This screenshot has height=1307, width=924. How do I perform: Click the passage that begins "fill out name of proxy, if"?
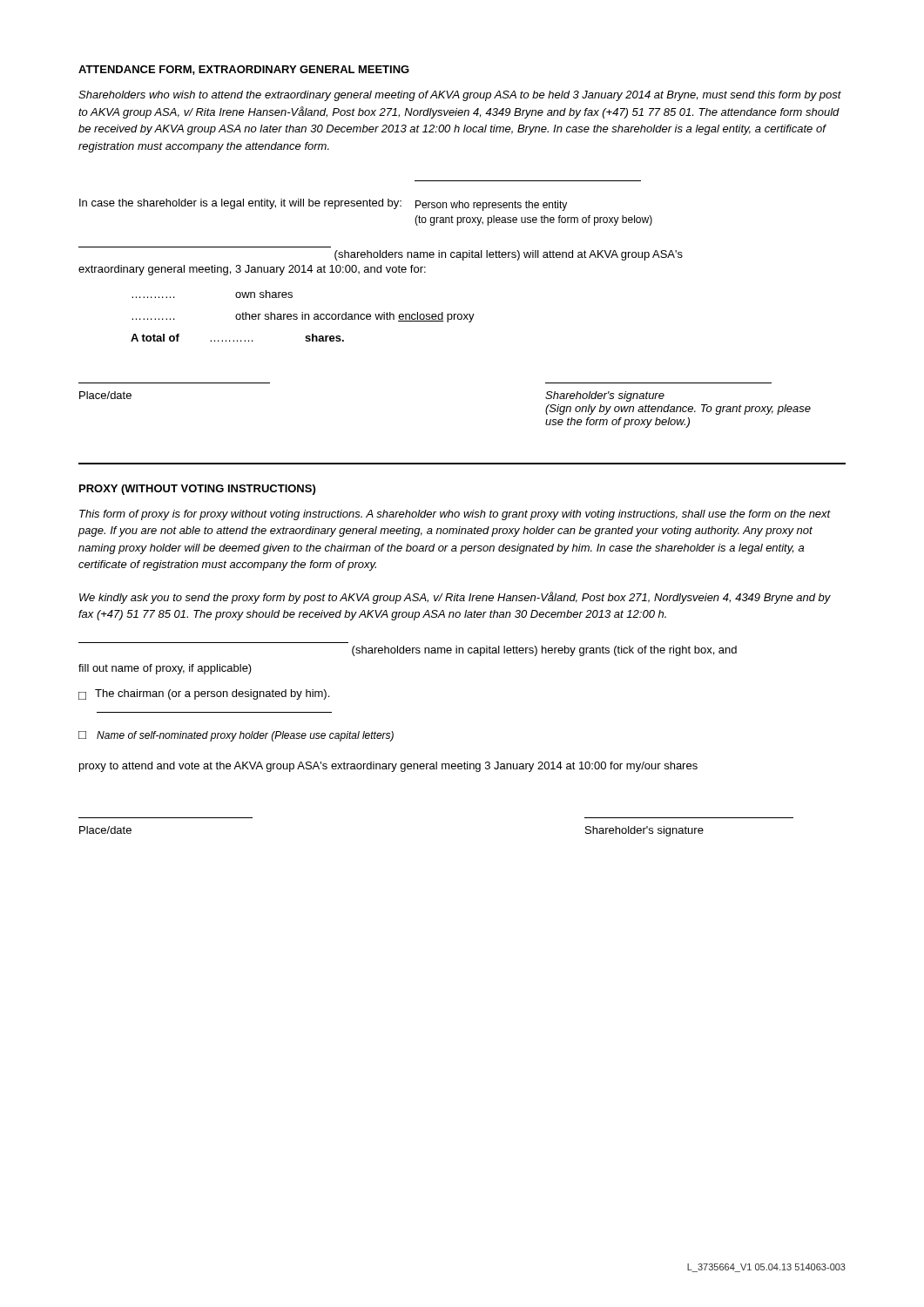(x=165, y=667)
